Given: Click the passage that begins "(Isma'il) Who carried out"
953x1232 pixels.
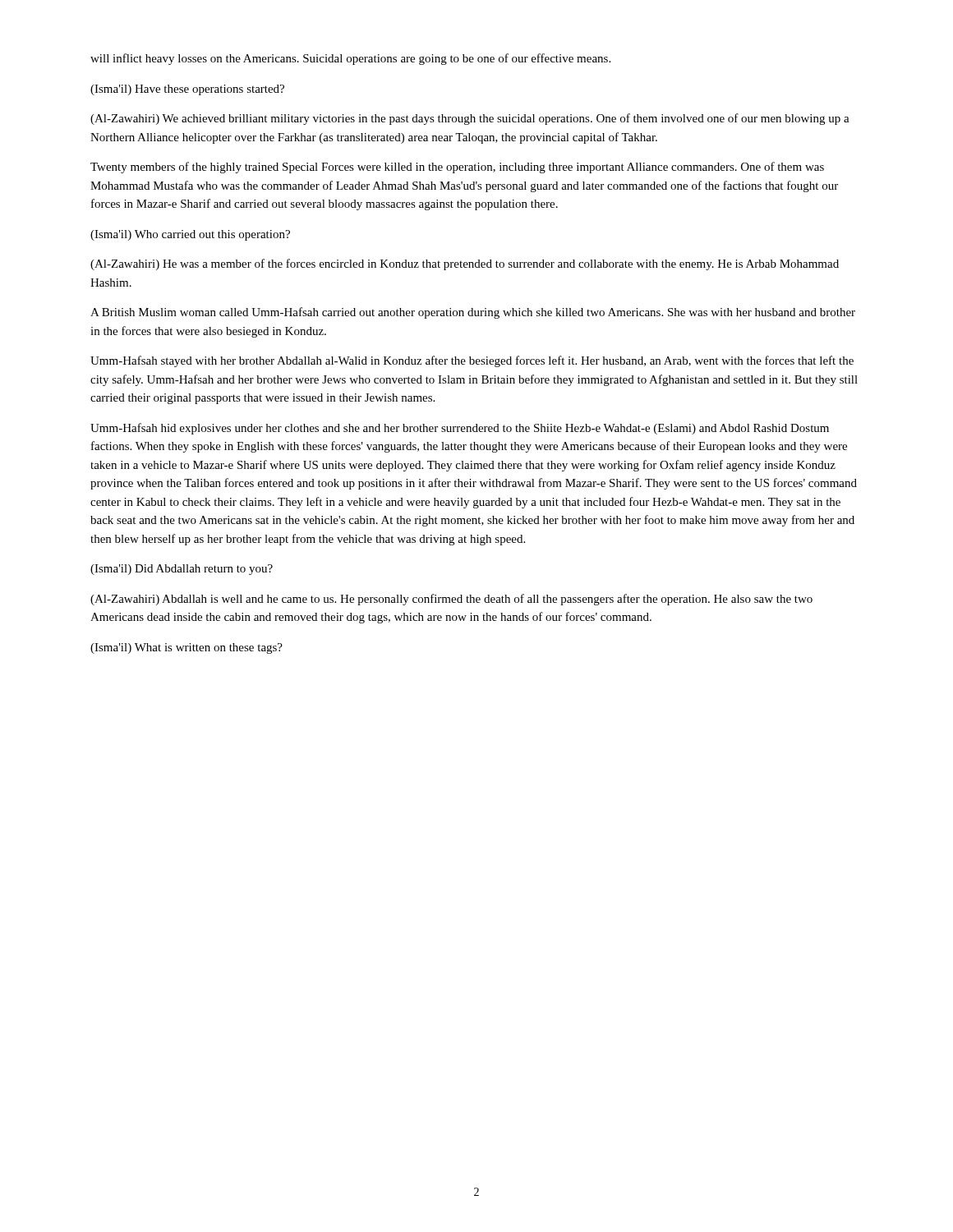Looking at the screenshot, I should click(190, 234).
